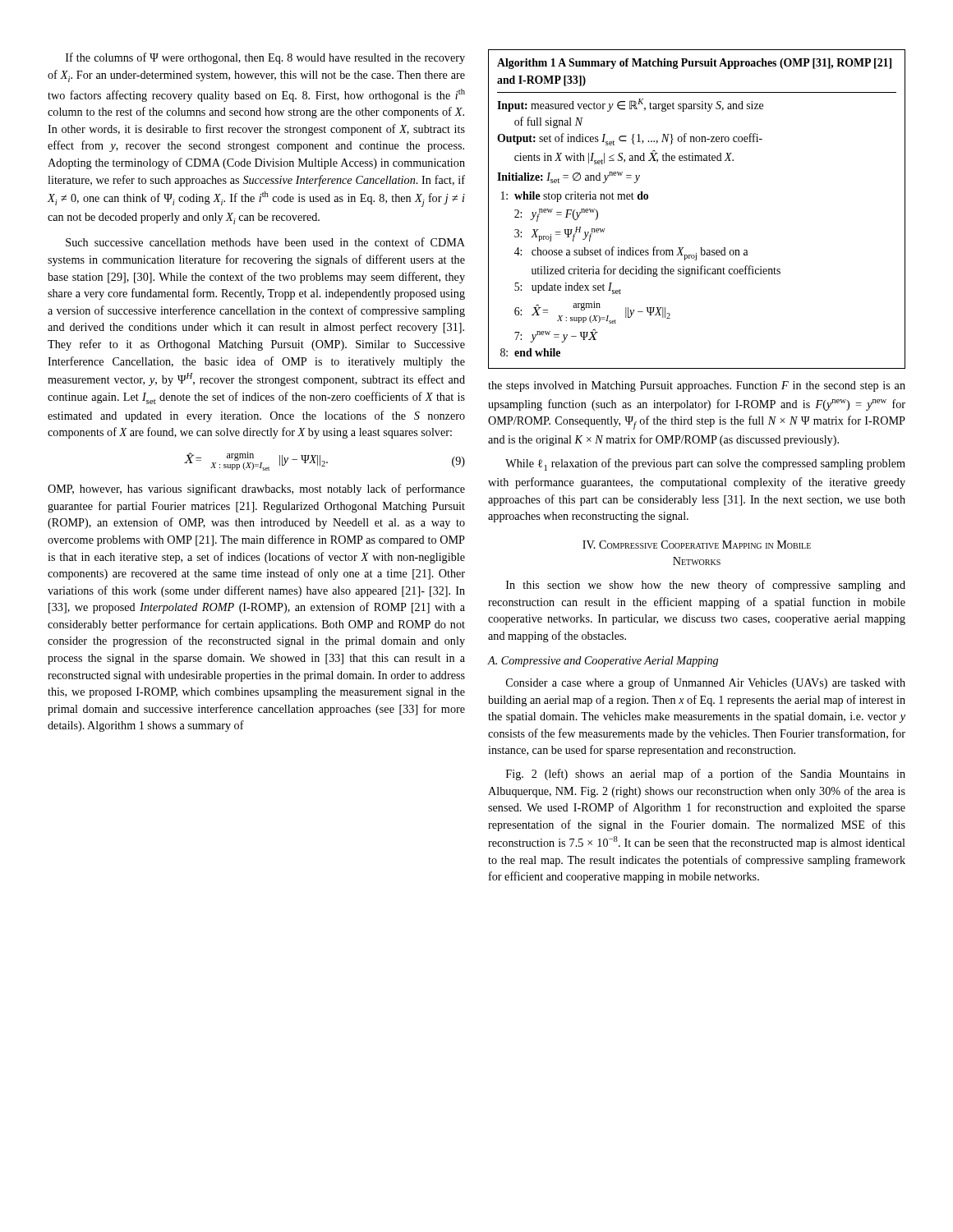Select the text starting "While ℓ1 relaxation of the"
953x1232 pixels.
tap(697, 490)
